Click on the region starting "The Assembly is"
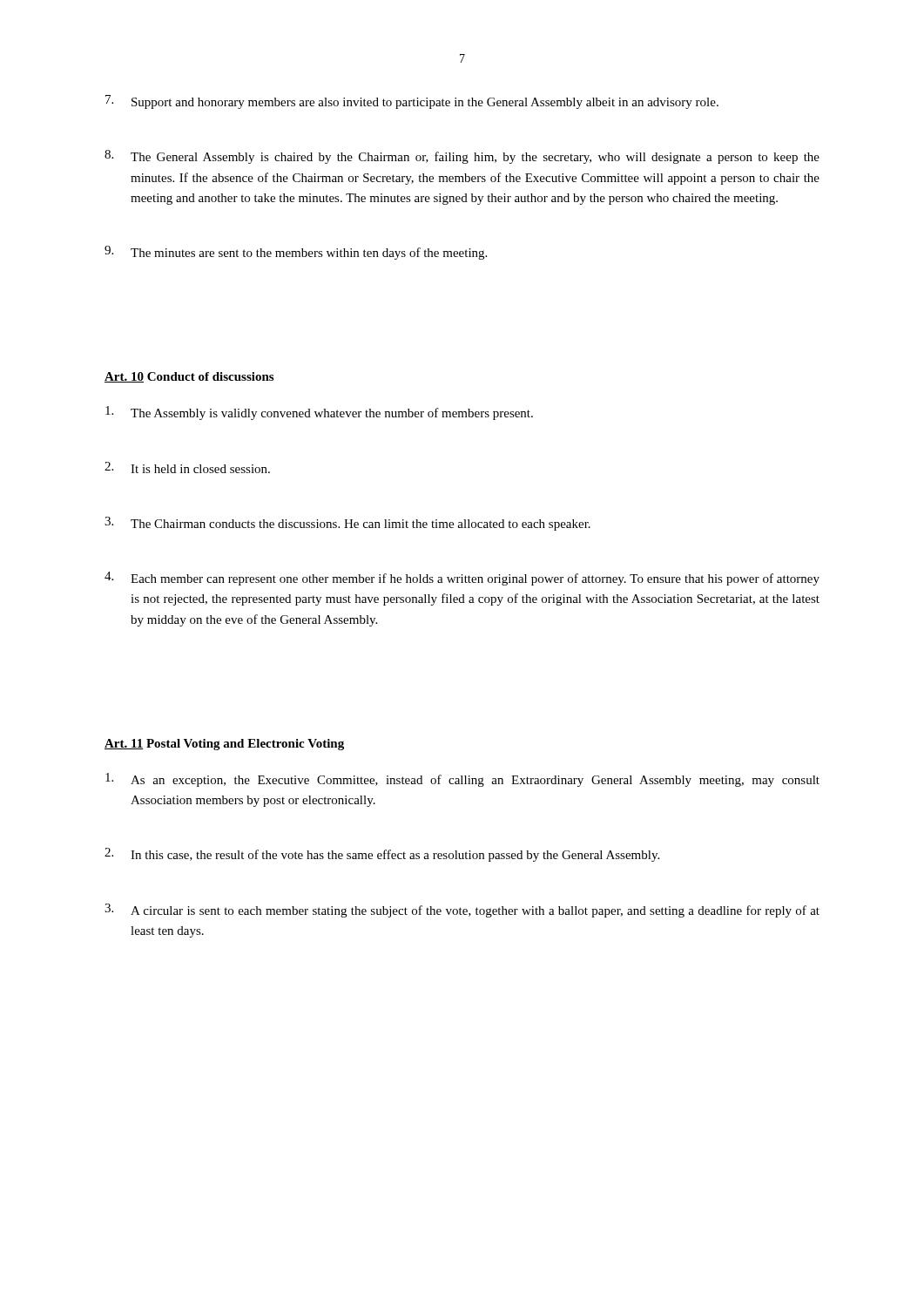 click(462, 414)
